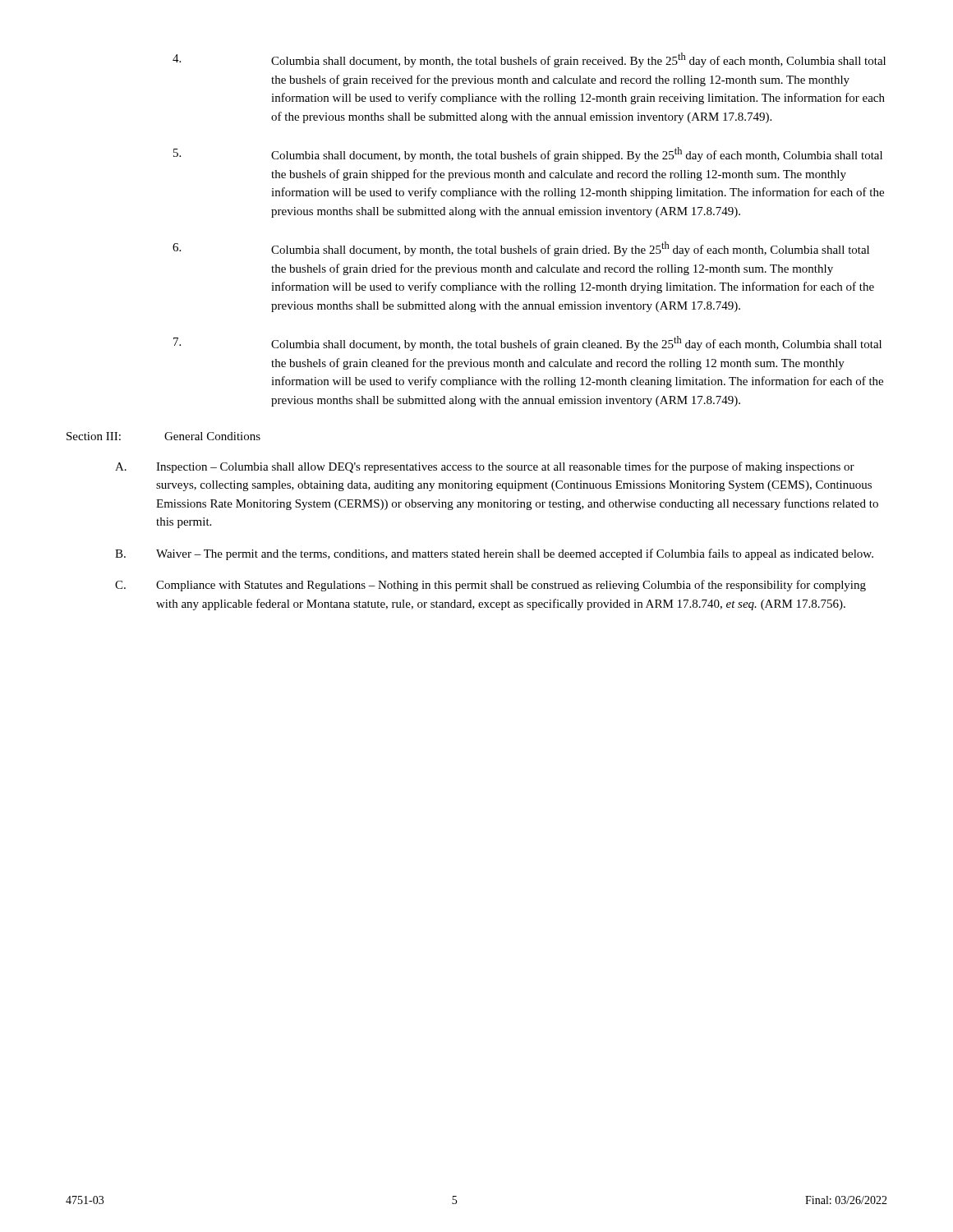Find the text block starting "5. Columbia shall document, by month,"

pyautogui.click(x=476, y=182)
